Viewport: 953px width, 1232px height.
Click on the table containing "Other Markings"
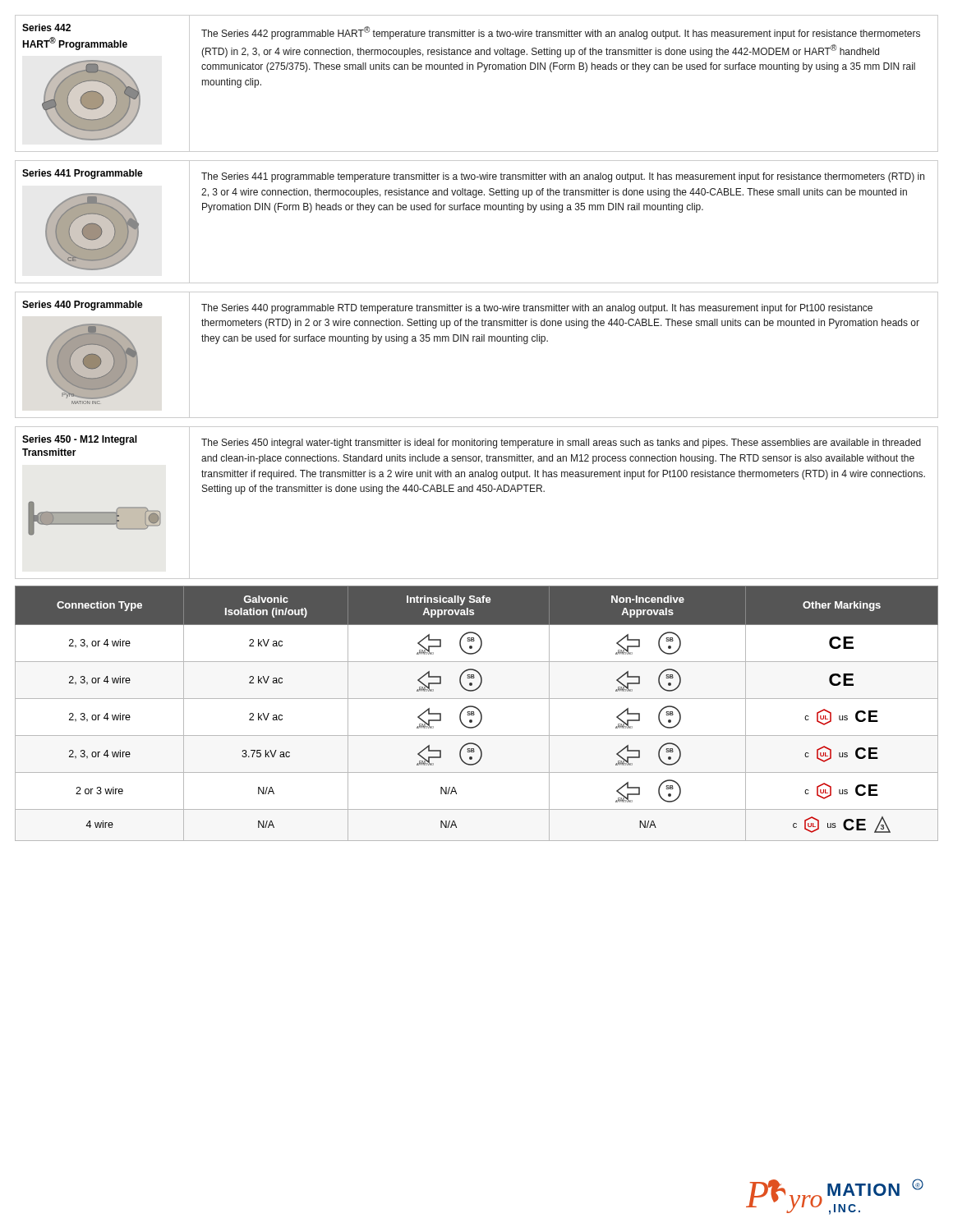(476, 713)
